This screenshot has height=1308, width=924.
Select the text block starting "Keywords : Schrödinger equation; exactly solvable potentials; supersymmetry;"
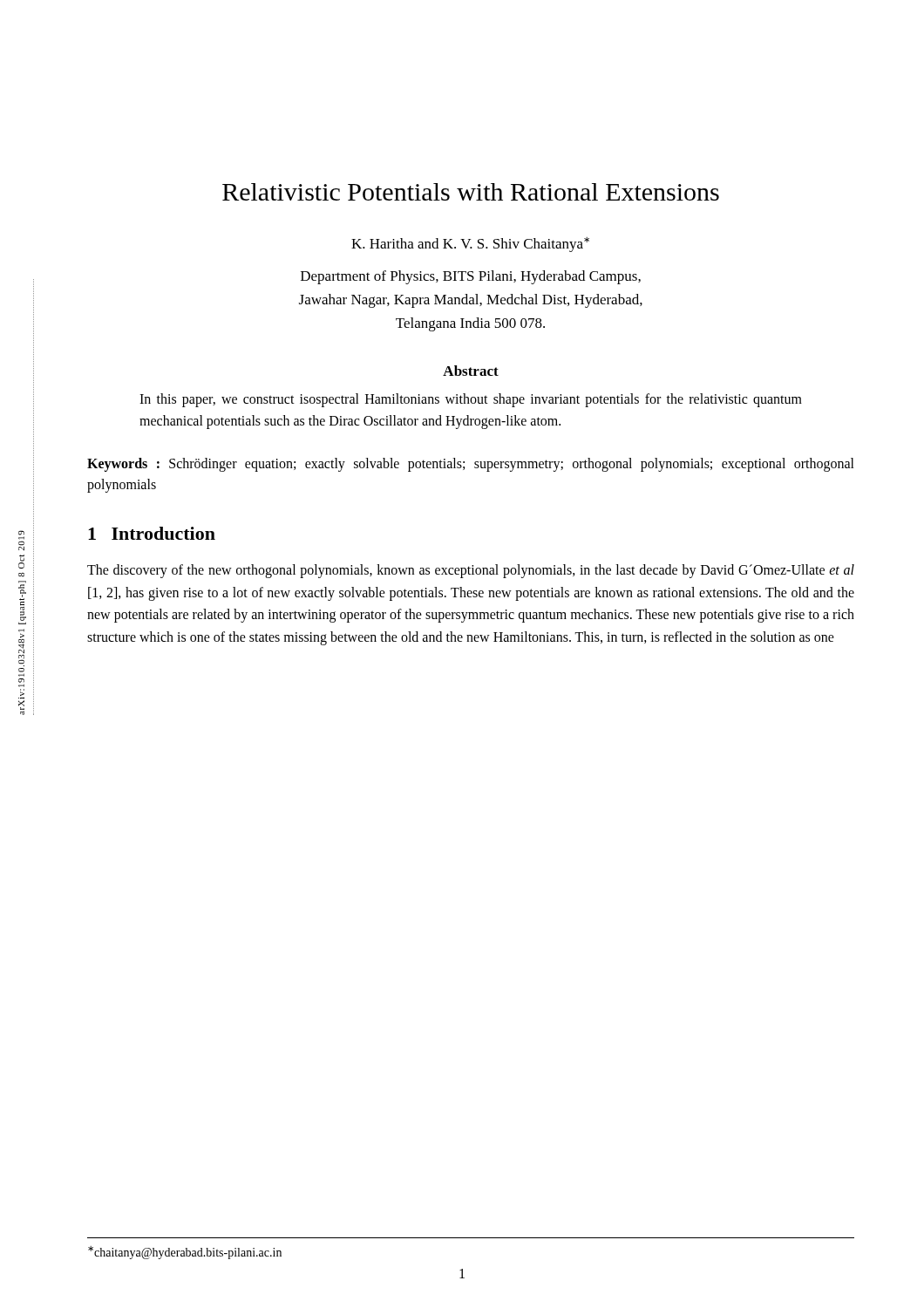pos(471,474)
